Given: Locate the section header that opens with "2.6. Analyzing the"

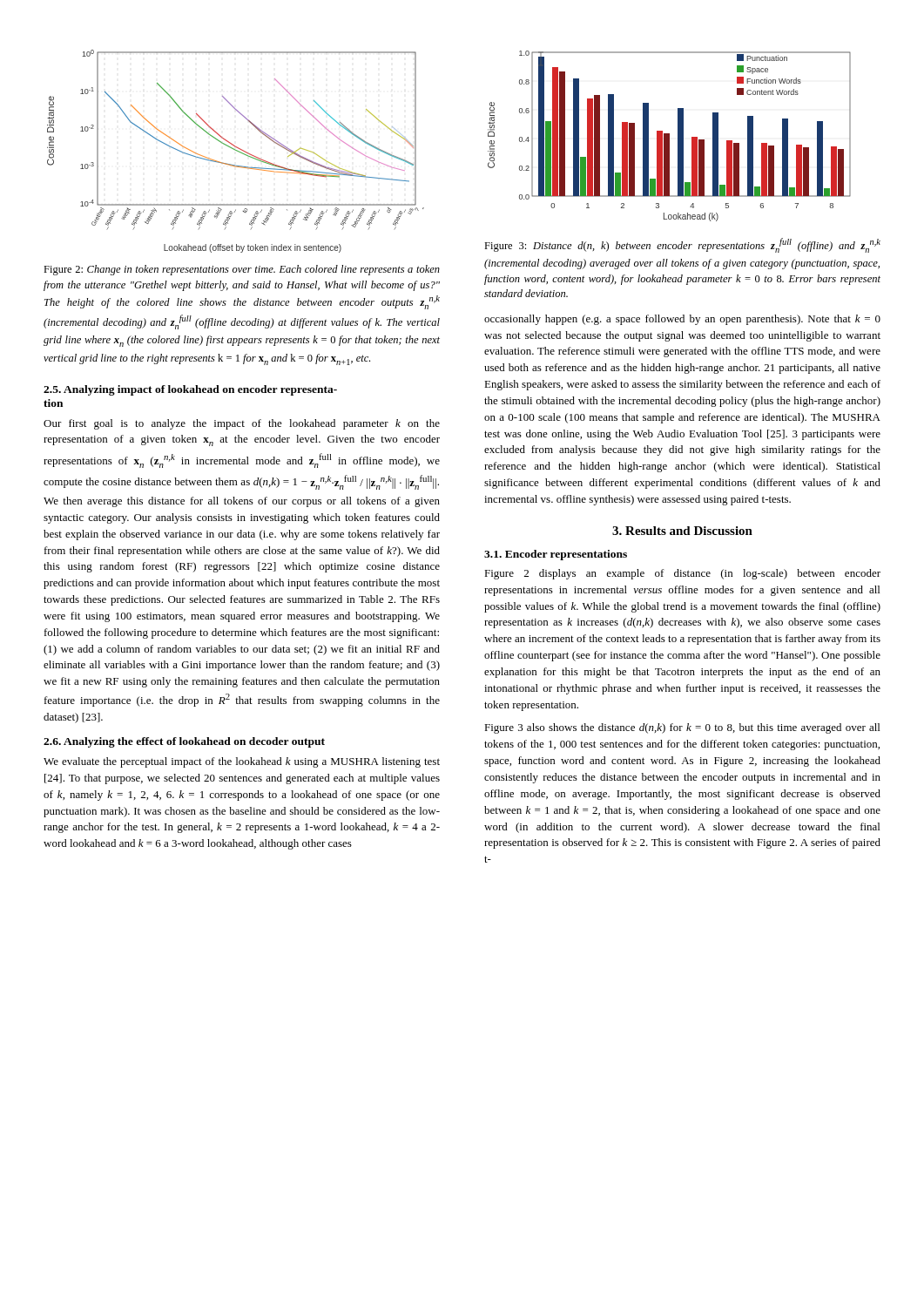Looking at the screenshot, I should (x=184, y=741).
